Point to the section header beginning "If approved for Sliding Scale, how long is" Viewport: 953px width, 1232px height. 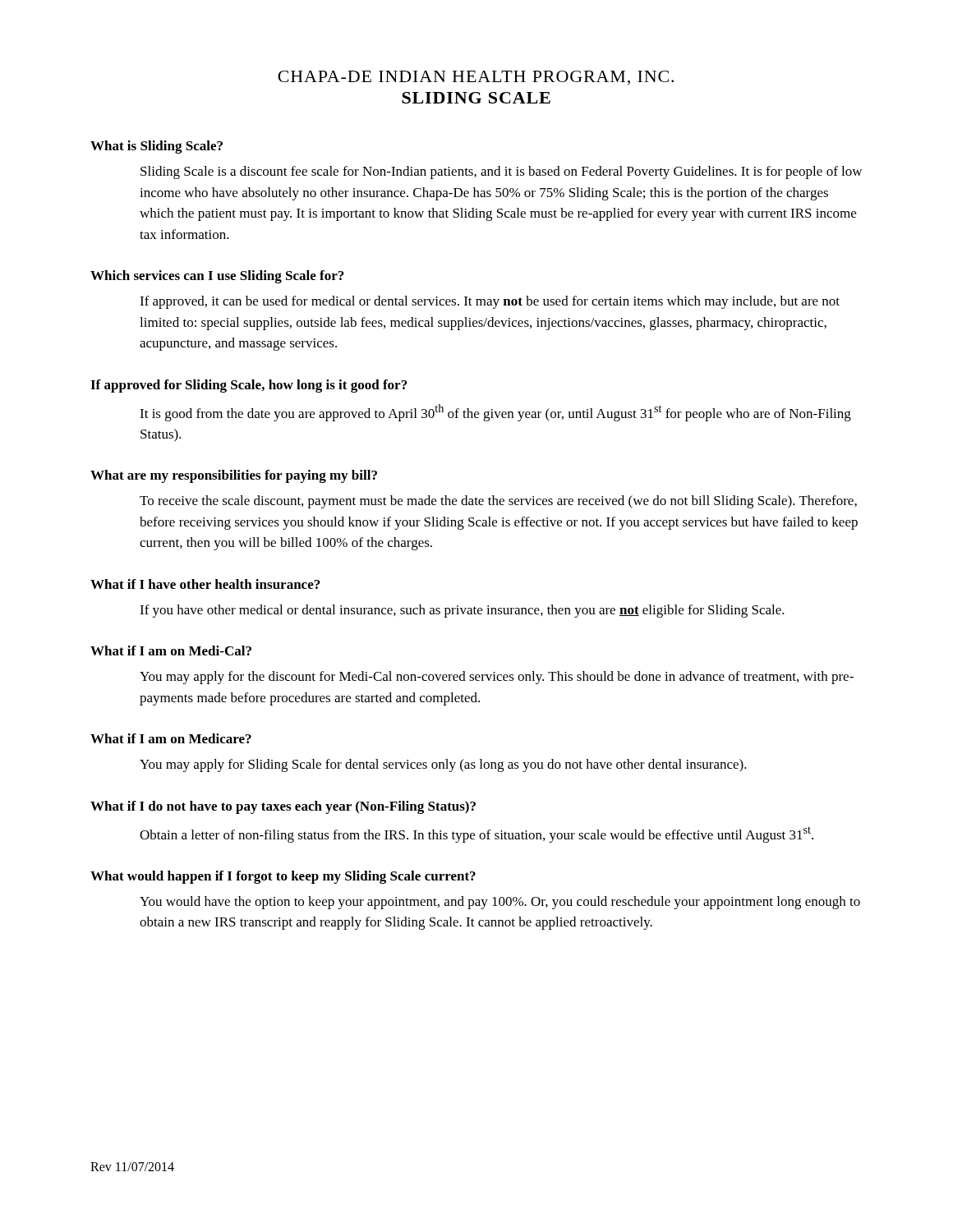[x=249, y=384]
